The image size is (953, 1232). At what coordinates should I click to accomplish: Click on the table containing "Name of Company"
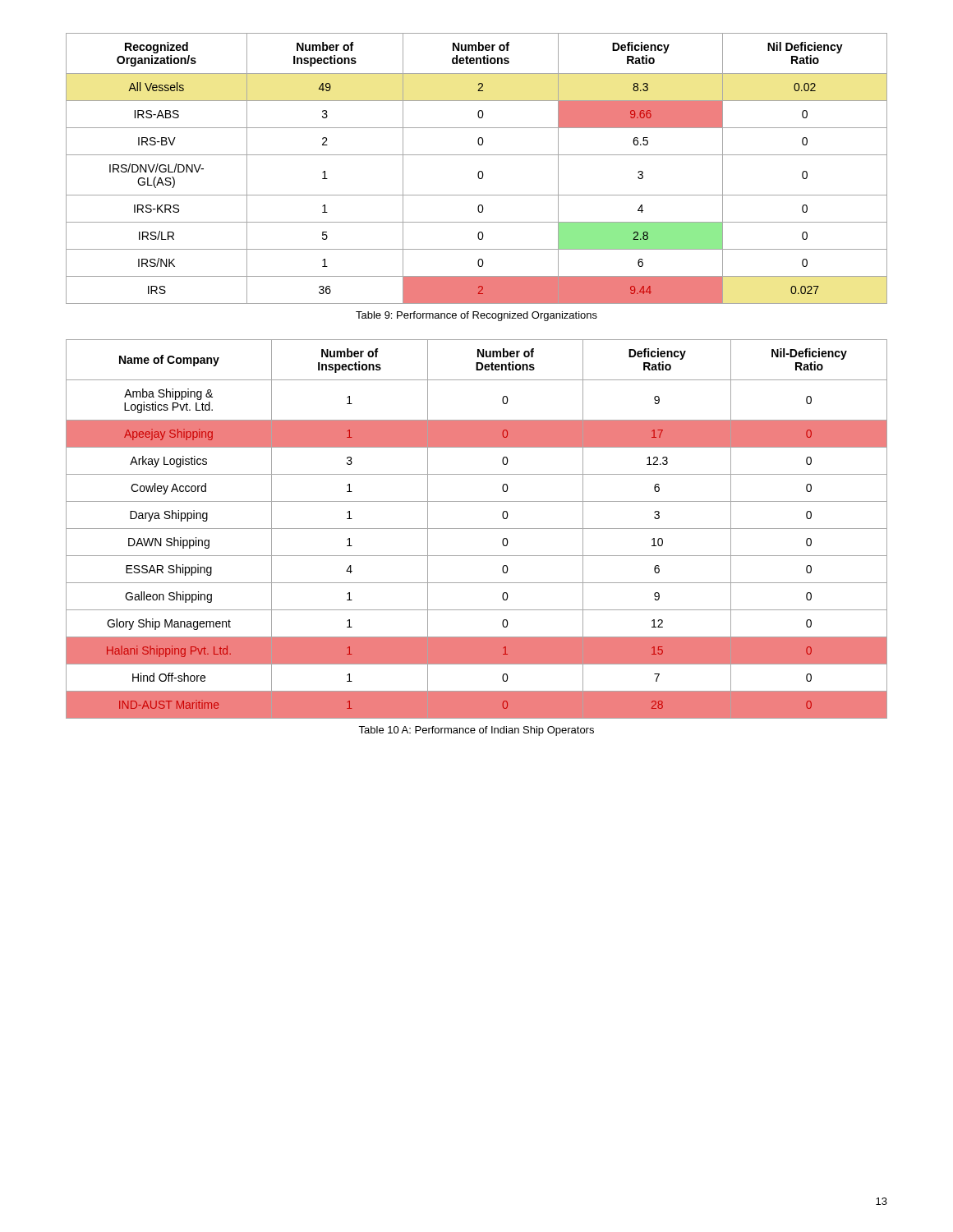point(476,529)
